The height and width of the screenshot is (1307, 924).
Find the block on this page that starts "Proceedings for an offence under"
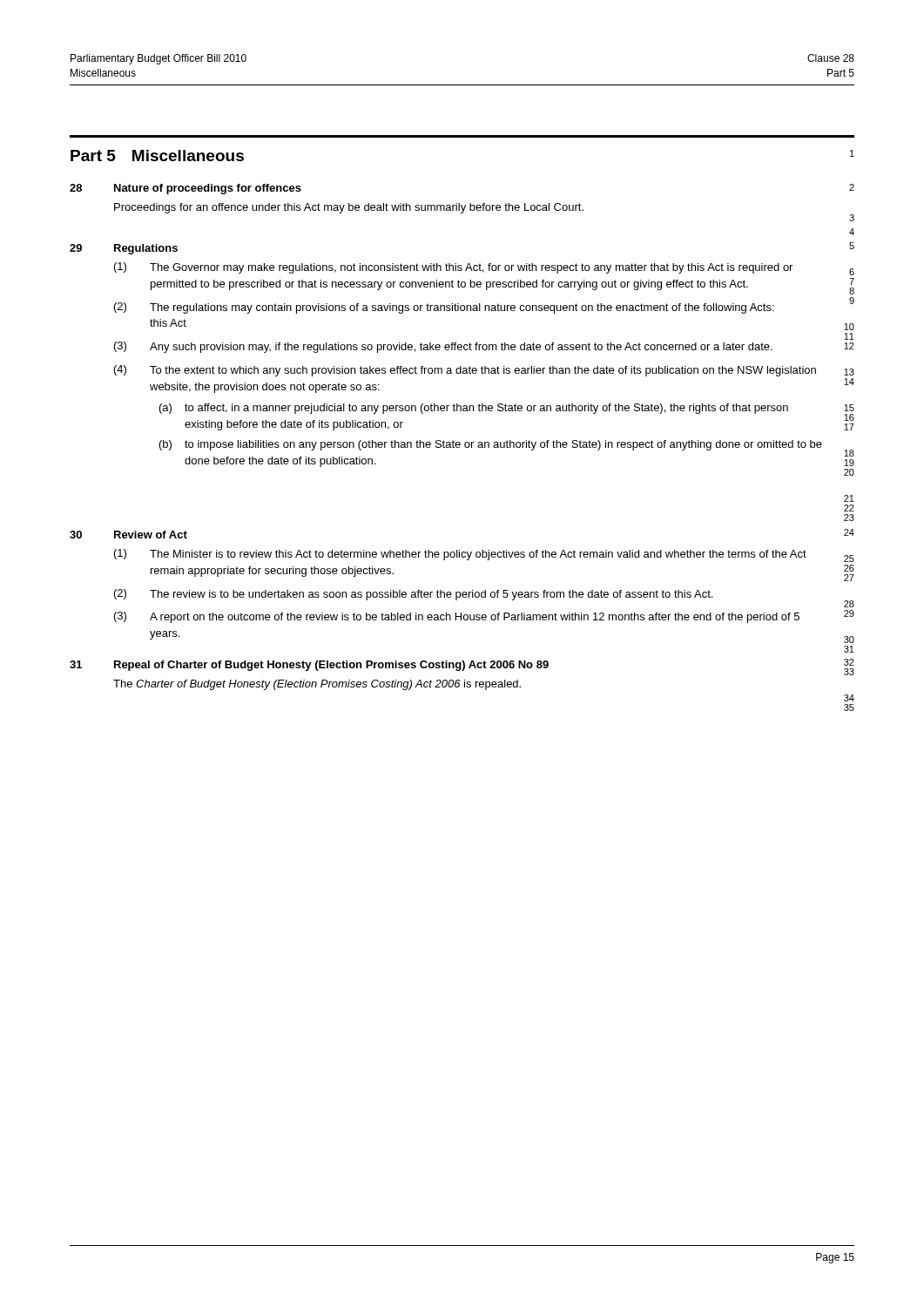(349, 207)
